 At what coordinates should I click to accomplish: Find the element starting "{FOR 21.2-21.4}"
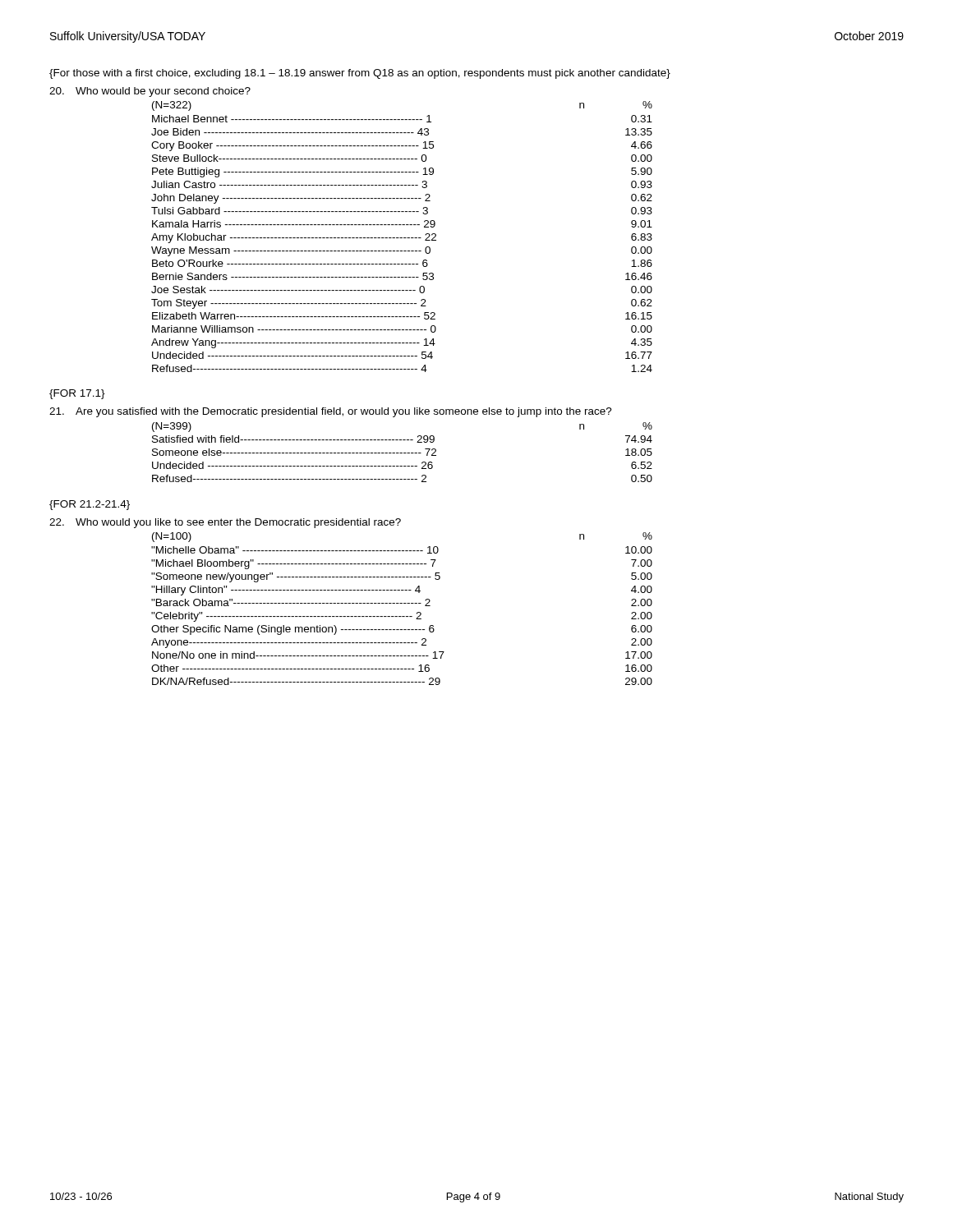pyautogui.click(x=90, y=504)
